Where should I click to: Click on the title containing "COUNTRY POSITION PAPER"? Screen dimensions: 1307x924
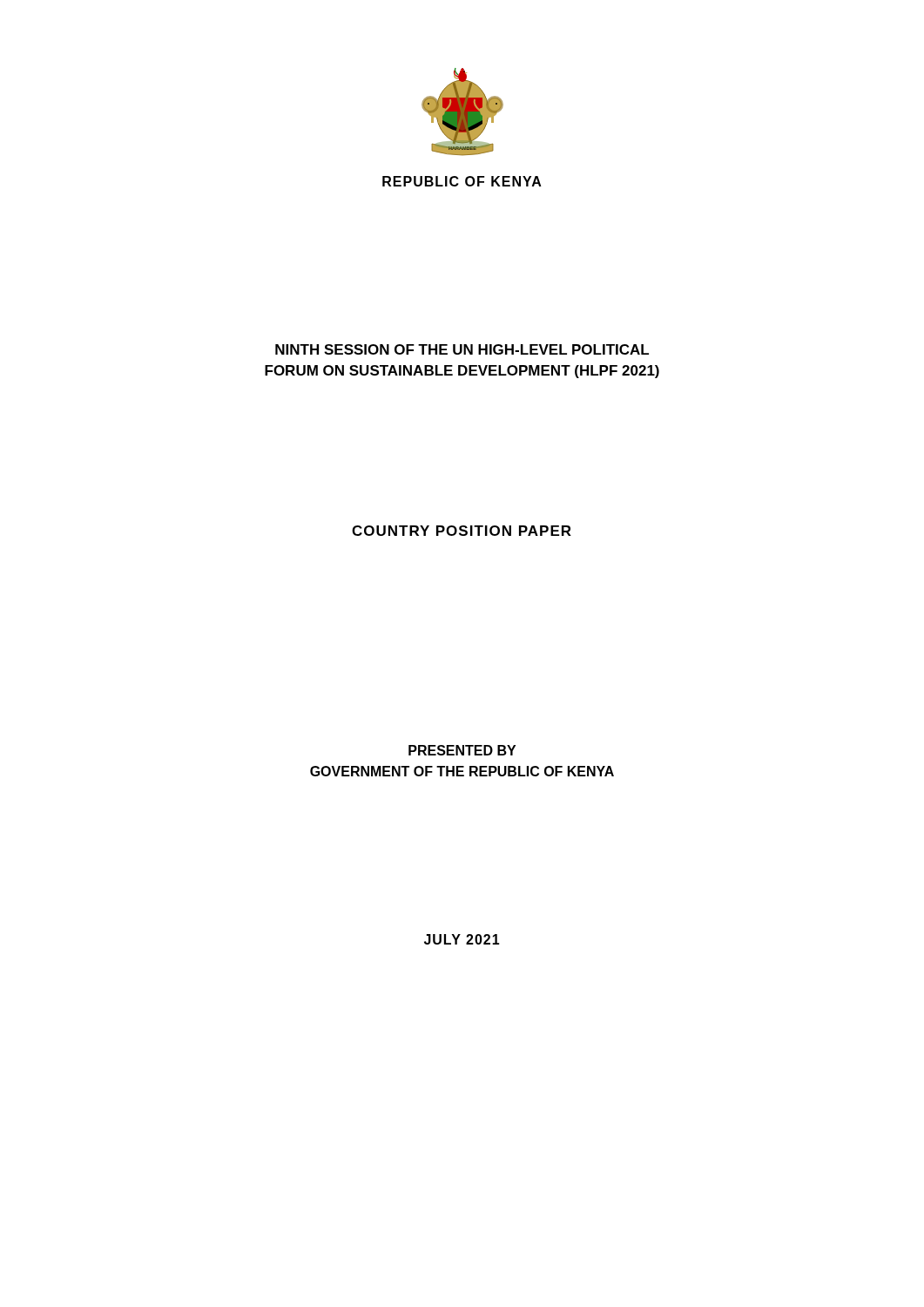[x=462, y=531]
